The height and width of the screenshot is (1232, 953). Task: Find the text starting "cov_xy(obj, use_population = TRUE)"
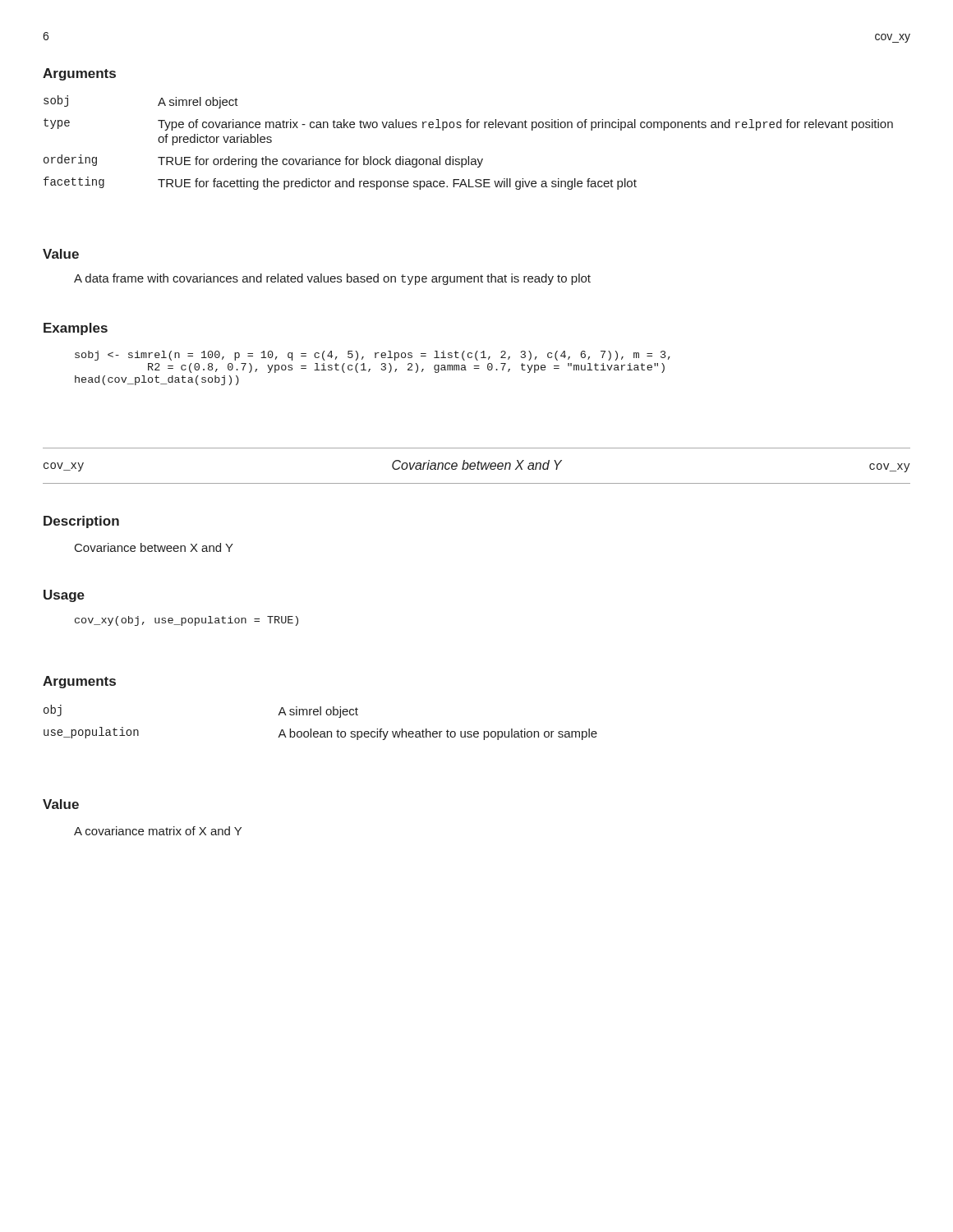coord(186,621)
